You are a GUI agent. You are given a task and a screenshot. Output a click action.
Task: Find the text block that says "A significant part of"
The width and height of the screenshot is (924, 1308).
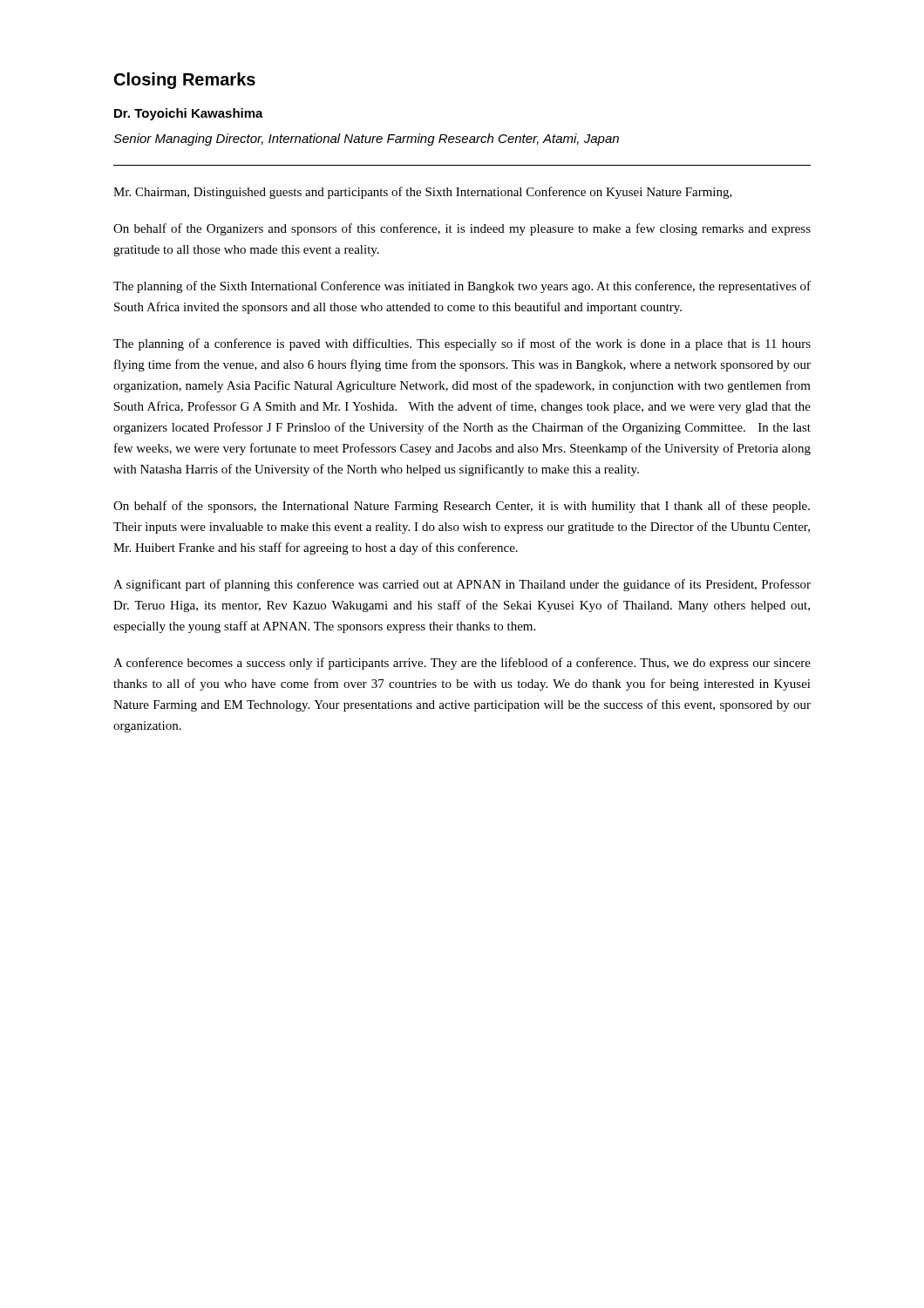tap(462, 605)
